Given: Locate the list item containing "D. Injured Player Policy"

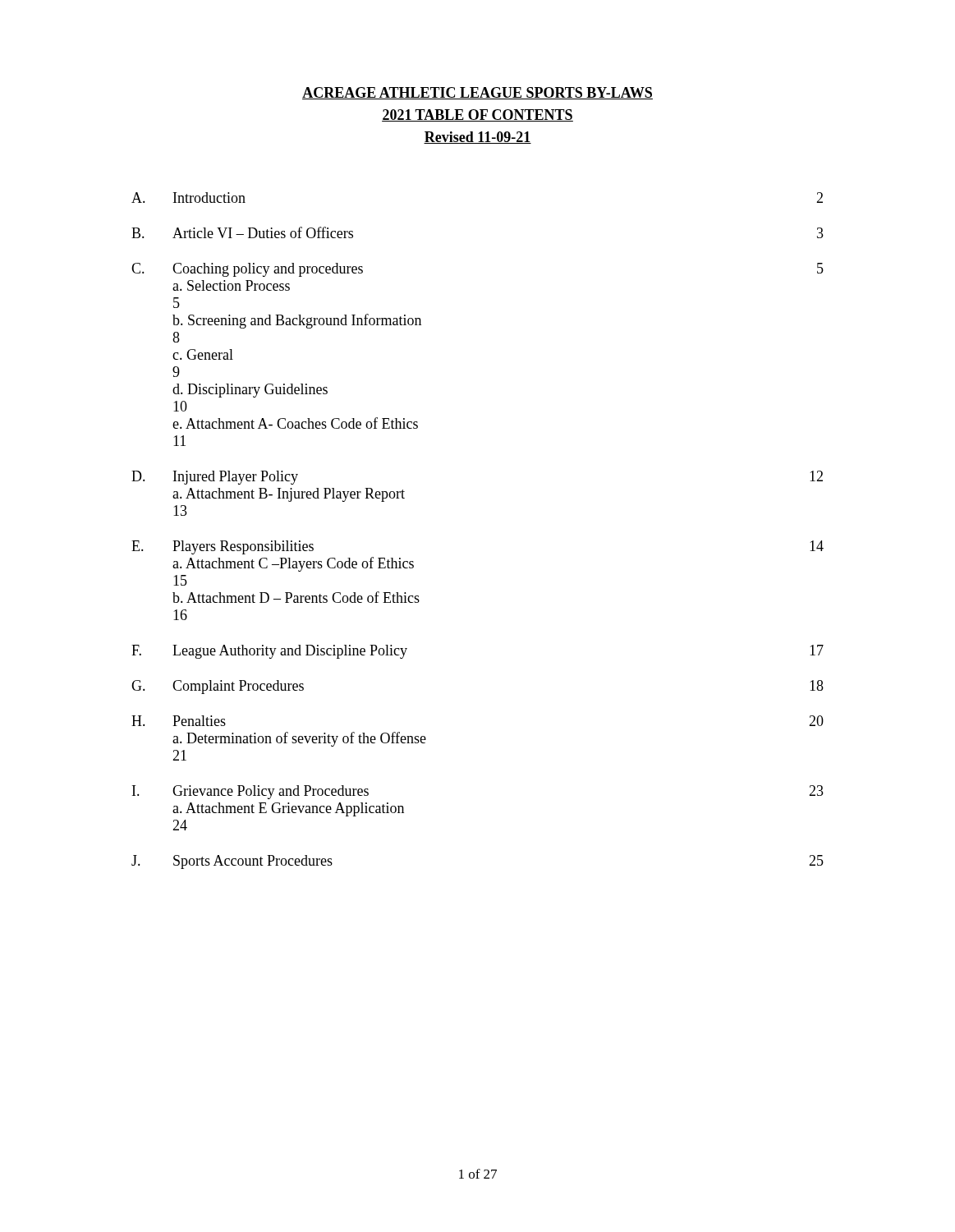Looking at the screenshot, I should (x=234, y=478).
